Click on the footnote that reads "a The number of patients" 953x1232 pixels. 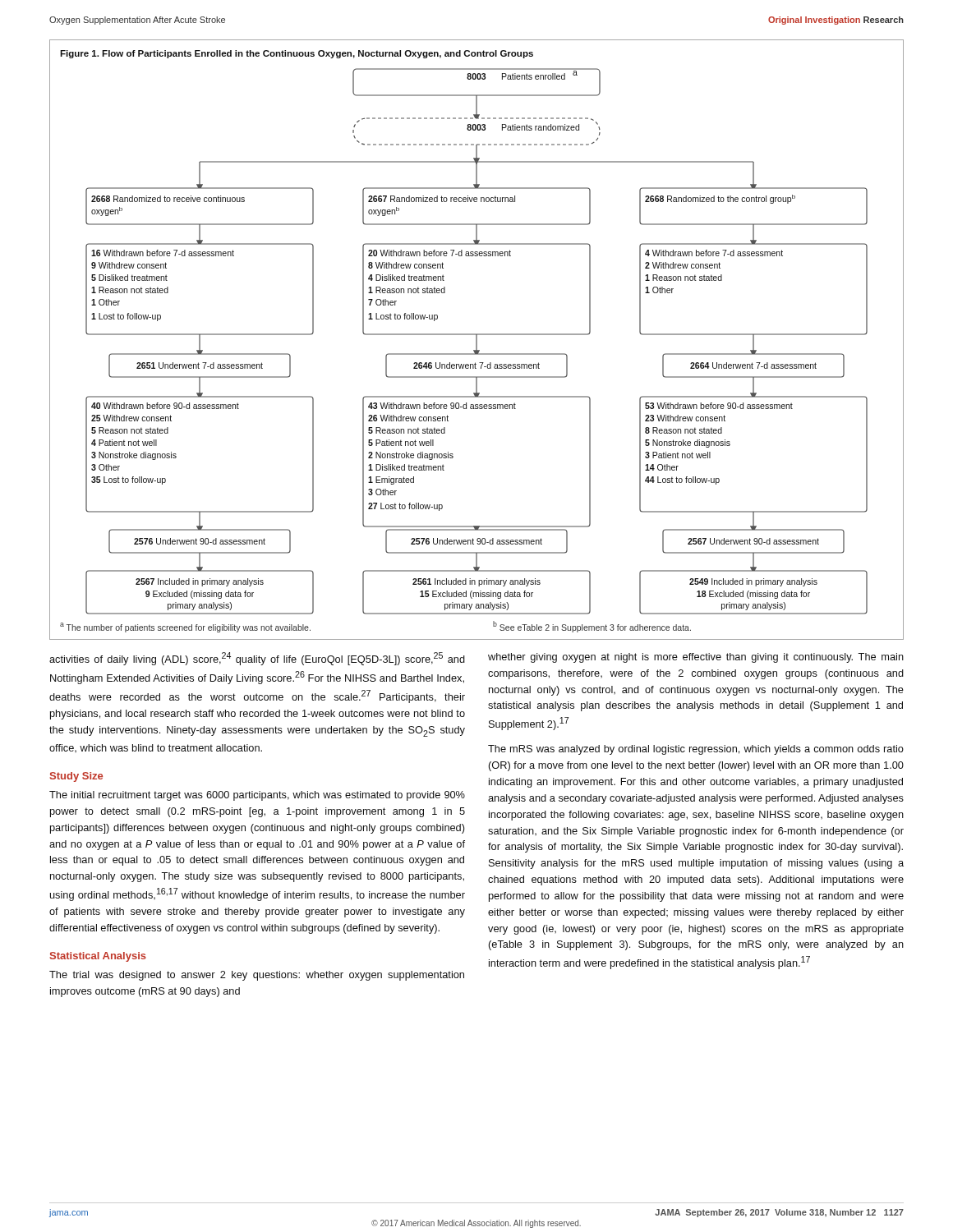[186, 626]
